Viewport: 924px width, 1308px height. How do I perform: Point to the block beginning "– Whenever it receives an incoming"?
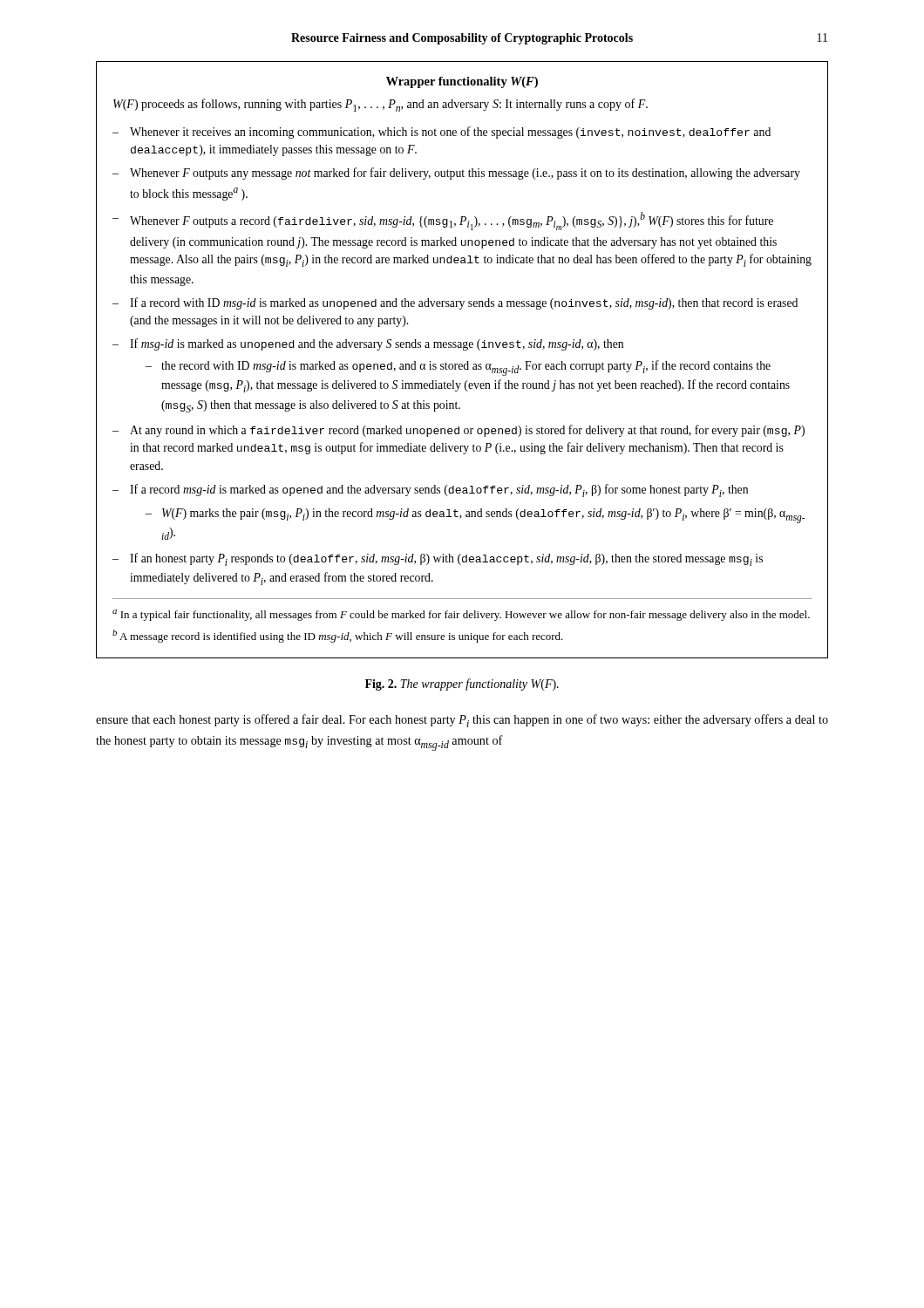pyautogui.click(x=462, y=141)
